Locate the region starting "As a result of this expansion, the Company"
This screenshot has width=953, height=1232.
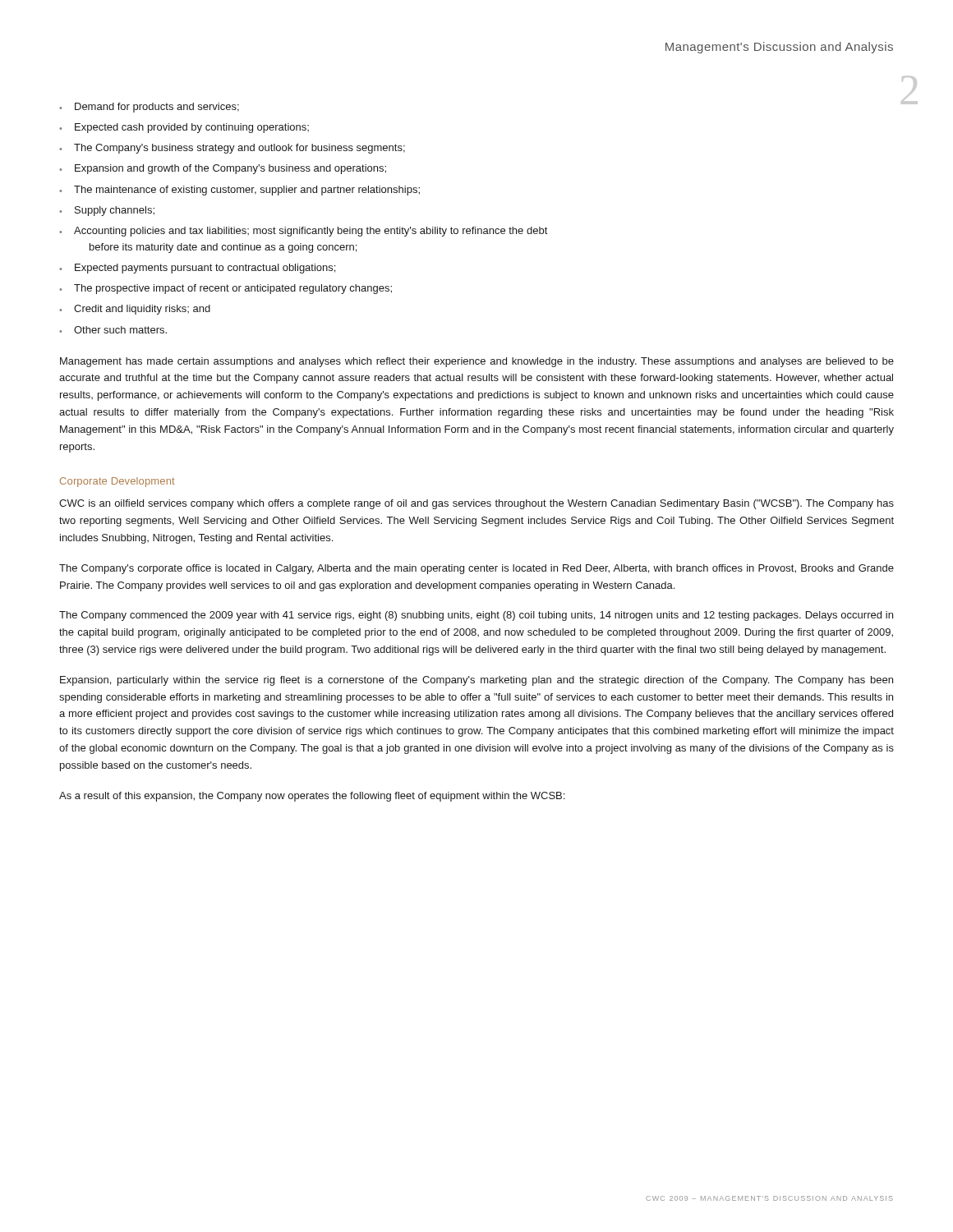[x=312, y=795]
